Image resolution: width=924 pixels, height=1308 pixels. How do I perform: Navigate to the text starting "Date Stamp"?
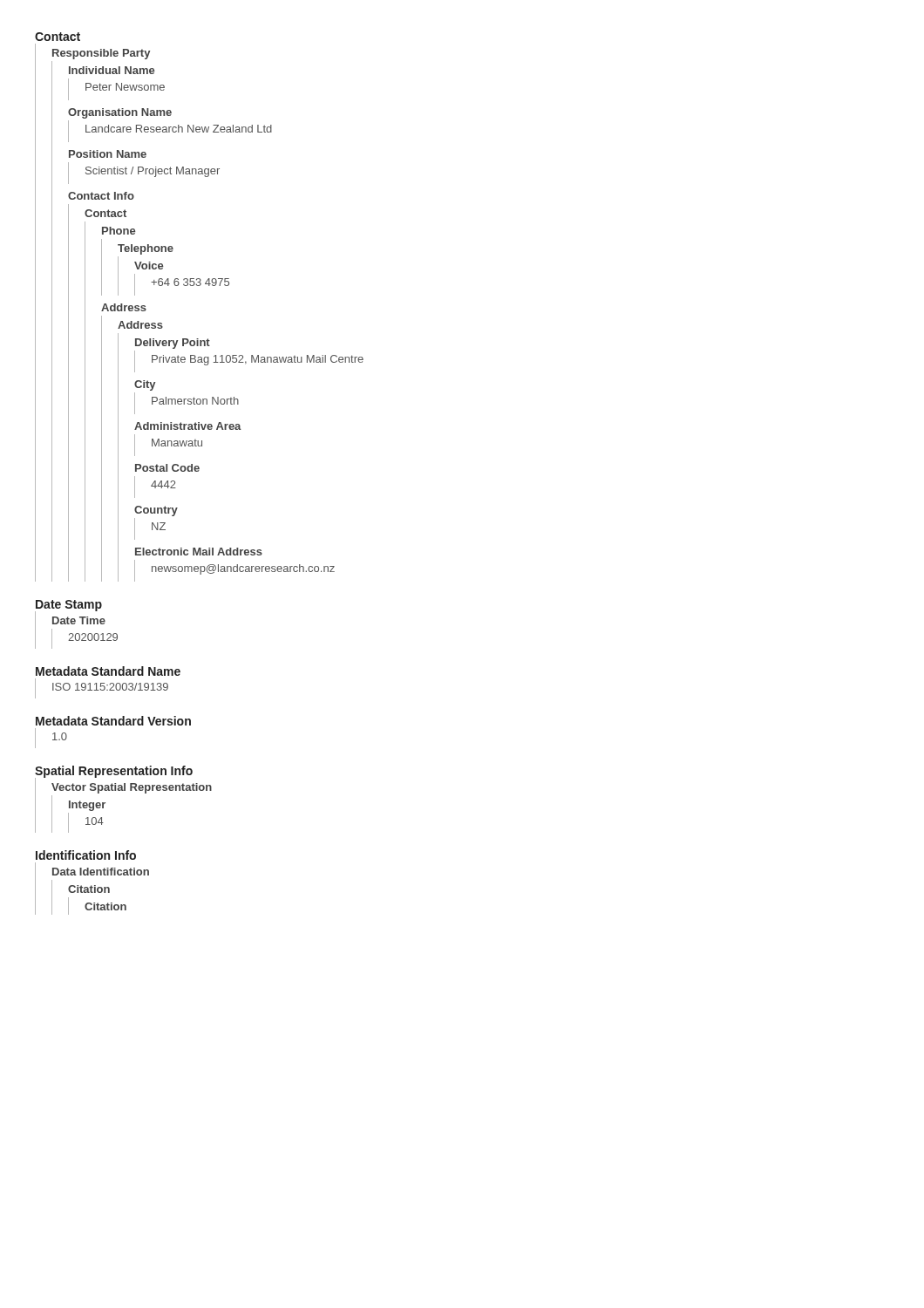68,604
